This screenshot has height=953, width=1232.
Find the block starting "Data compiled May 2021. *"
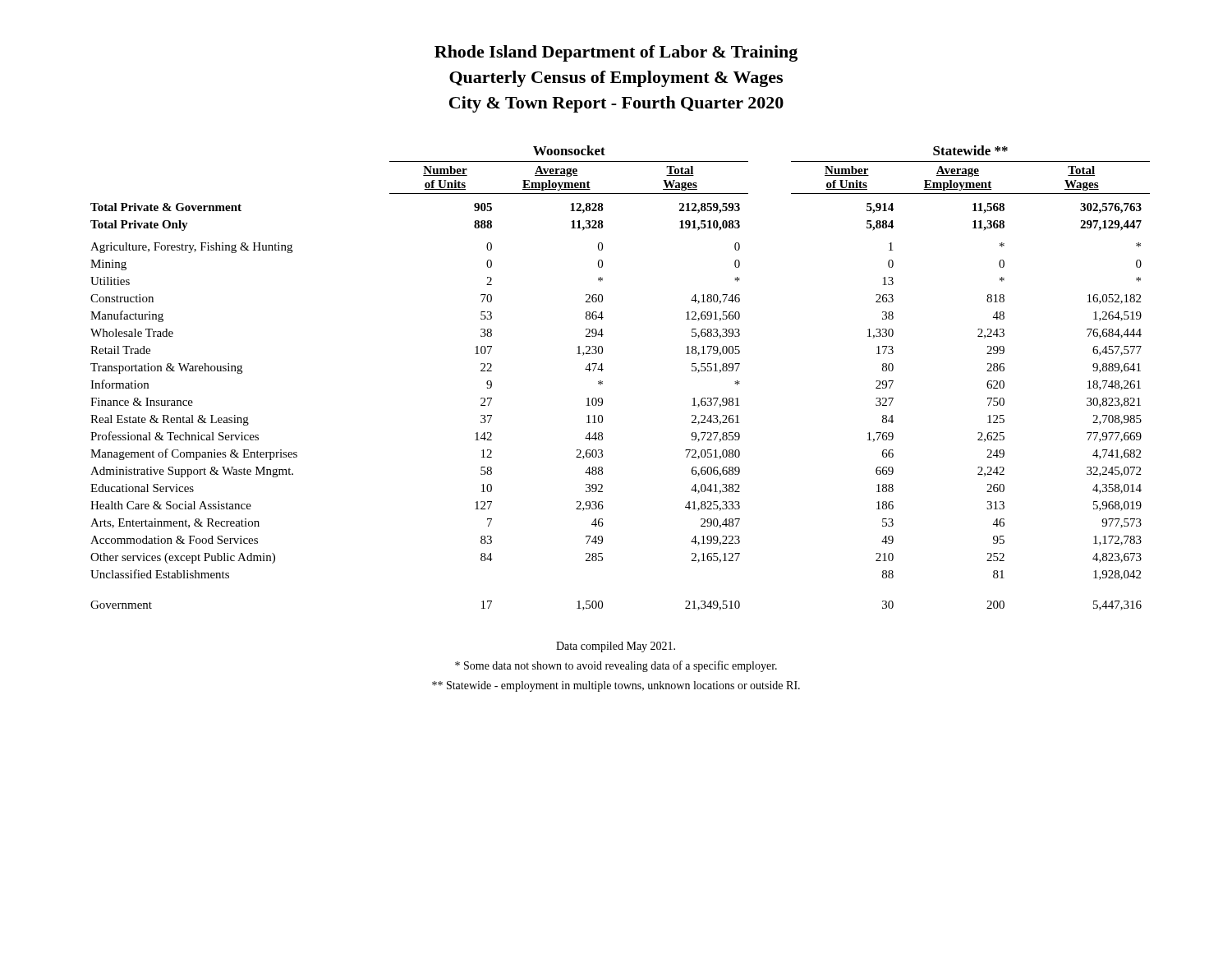(616, 666)
